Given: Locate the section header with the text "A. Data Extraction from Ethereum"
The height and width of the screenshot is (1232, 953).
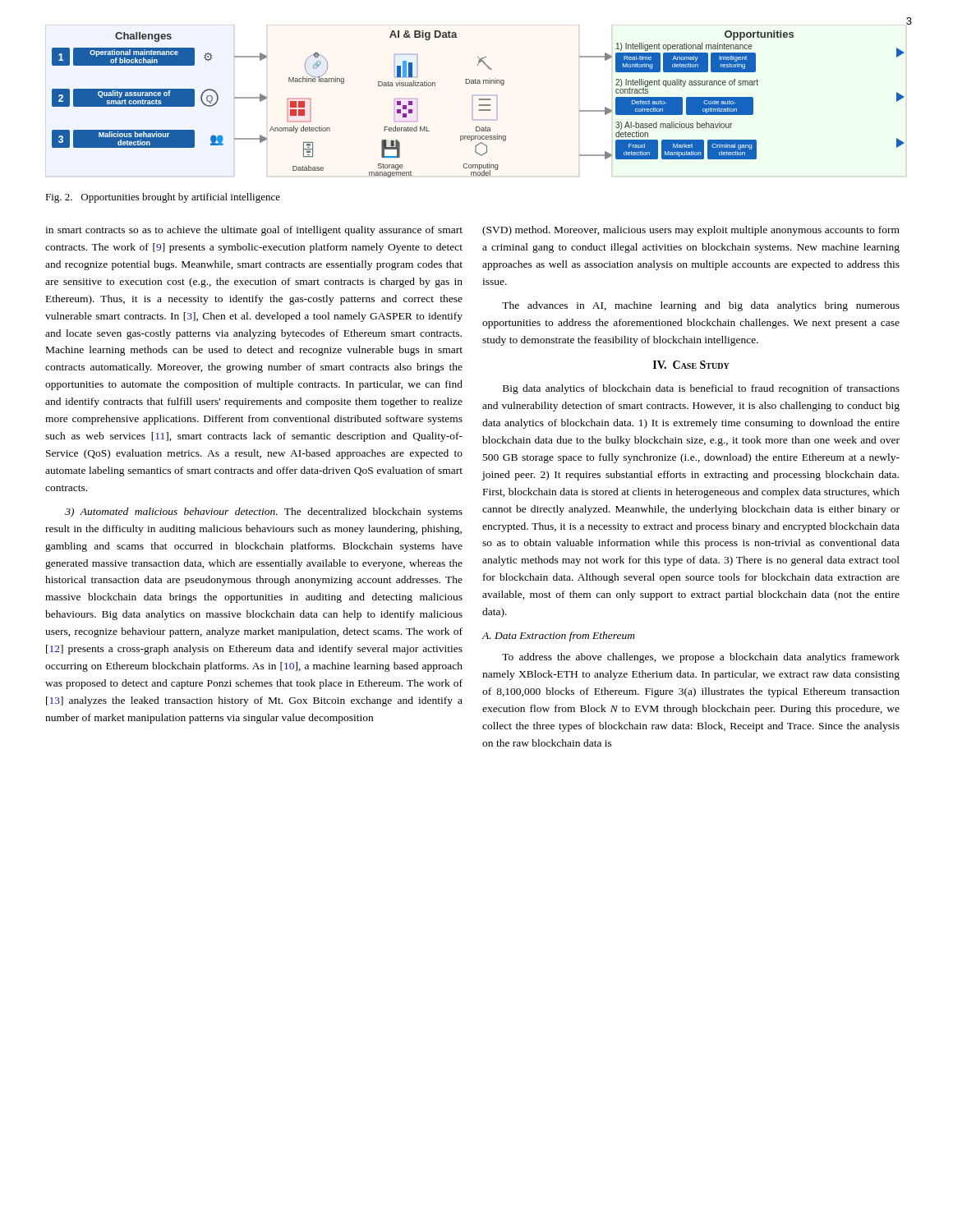Looking at the screenshot, I should point(559,635).
